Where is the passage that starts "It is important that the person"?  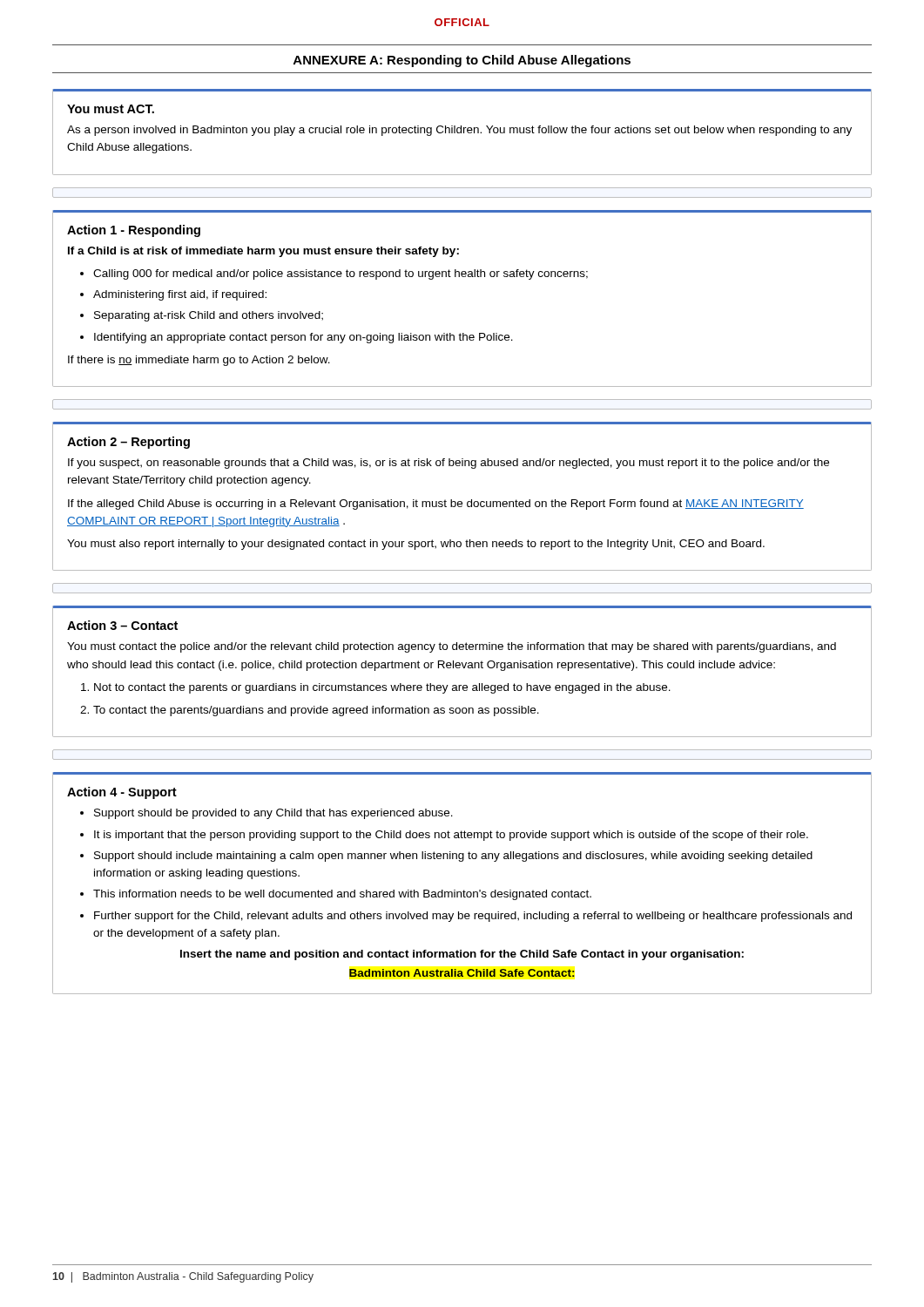[x=451, y=834]
